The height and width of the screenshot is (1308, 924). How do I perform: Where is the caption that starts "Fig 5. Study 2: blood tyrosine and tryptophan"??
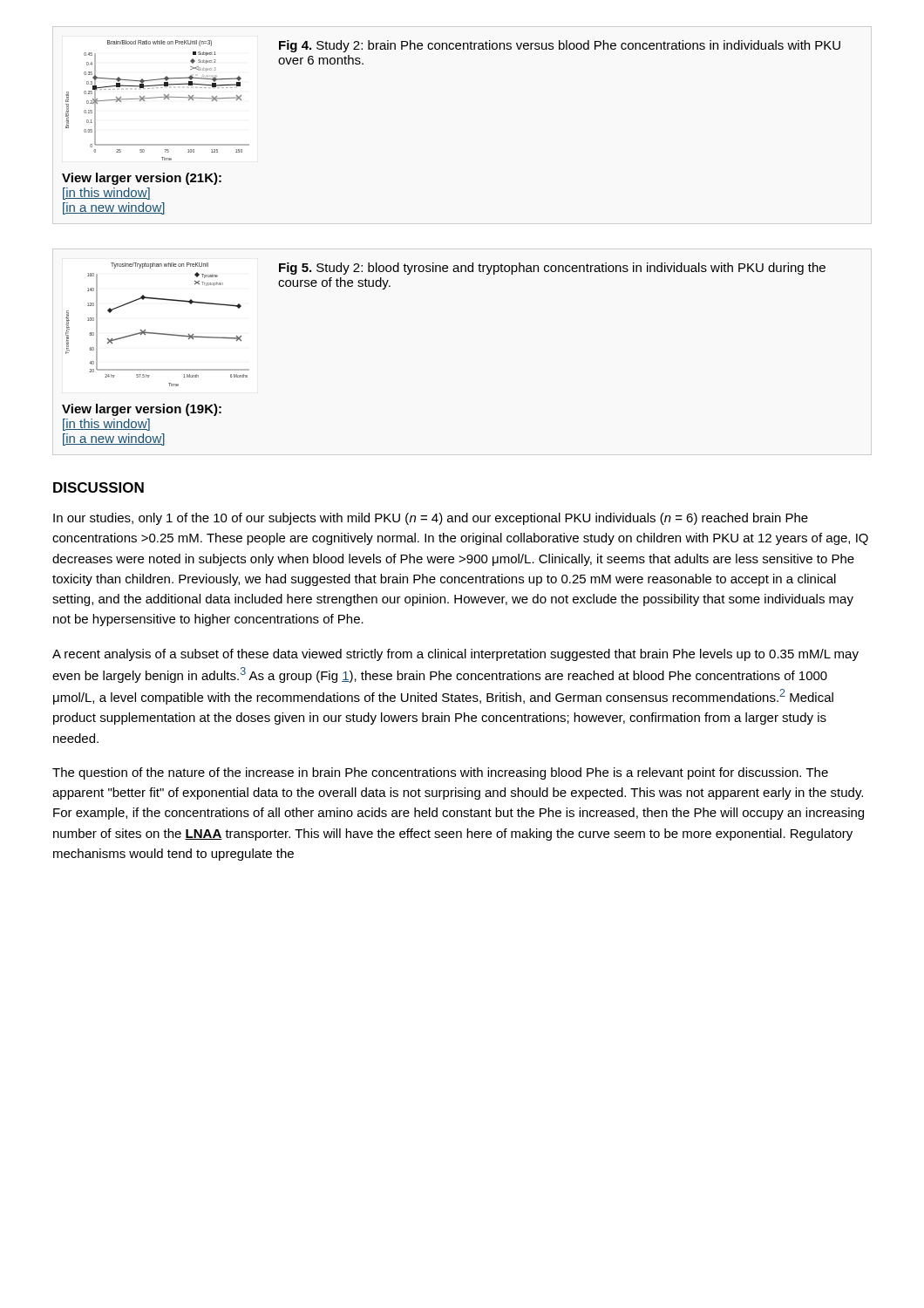[552, 275]
